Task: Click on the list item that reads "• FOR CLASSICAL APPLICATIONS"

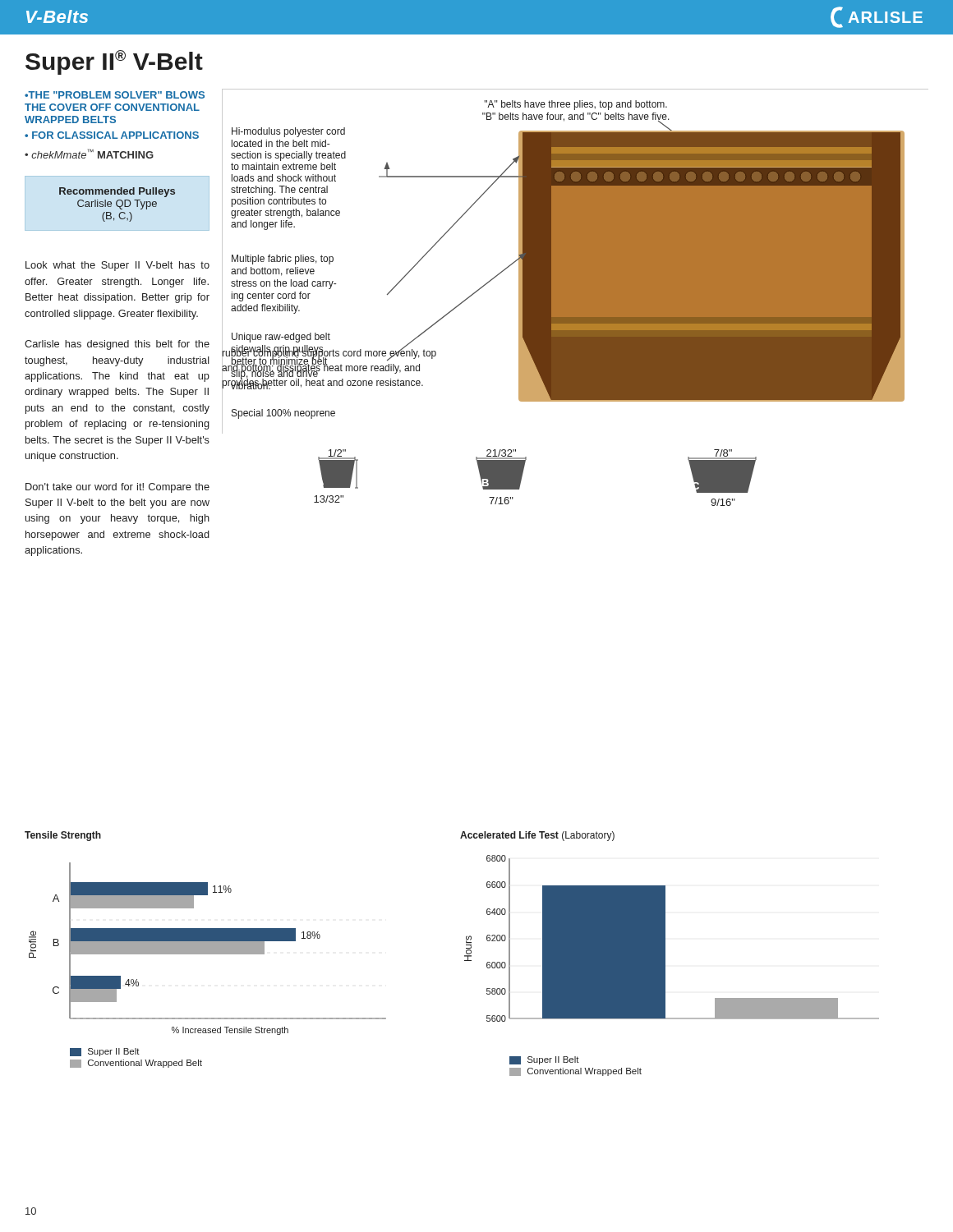Action: 112,135
